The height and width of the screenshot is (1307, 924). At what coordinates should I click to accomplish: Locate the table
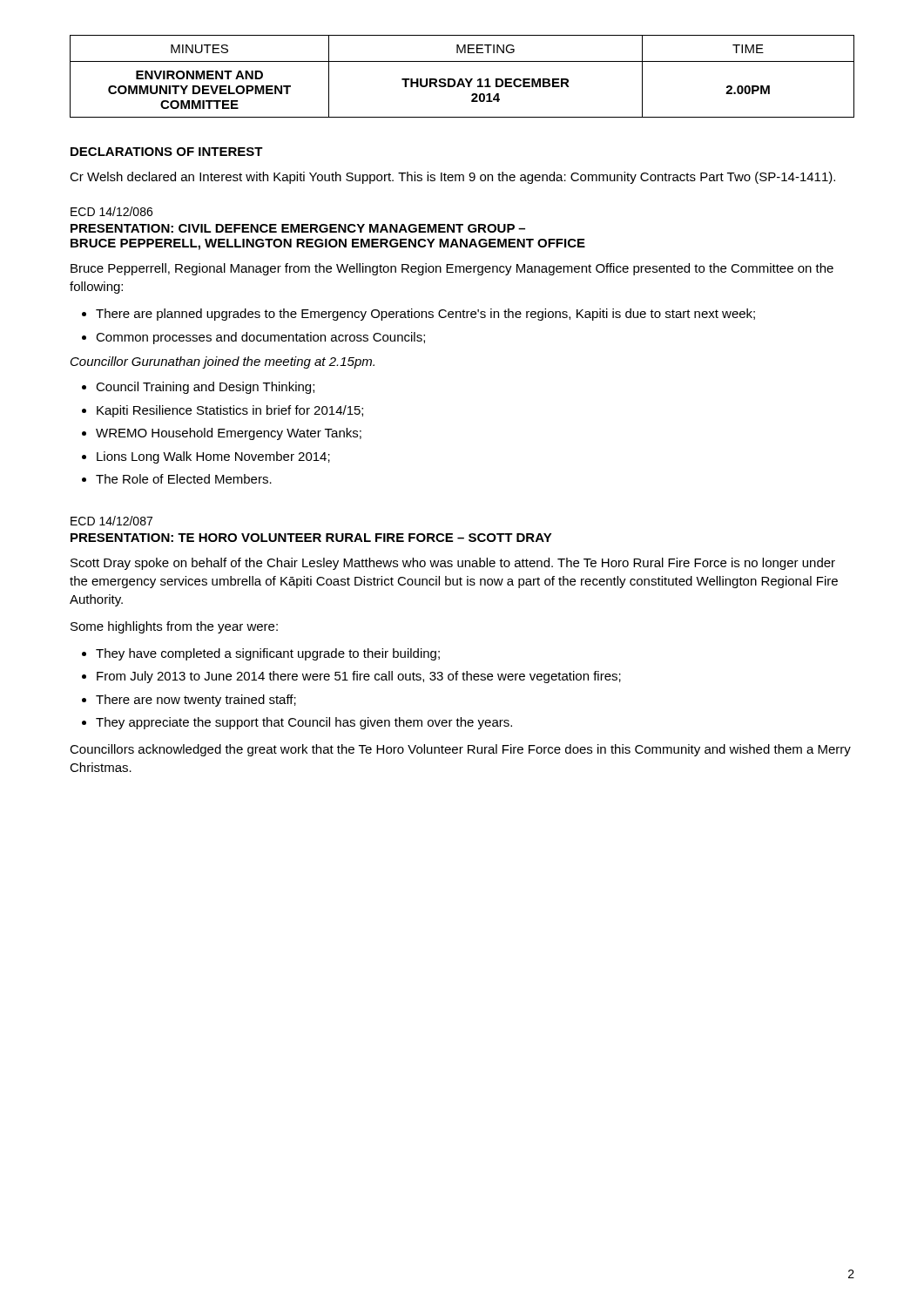(x=462, y=76)
